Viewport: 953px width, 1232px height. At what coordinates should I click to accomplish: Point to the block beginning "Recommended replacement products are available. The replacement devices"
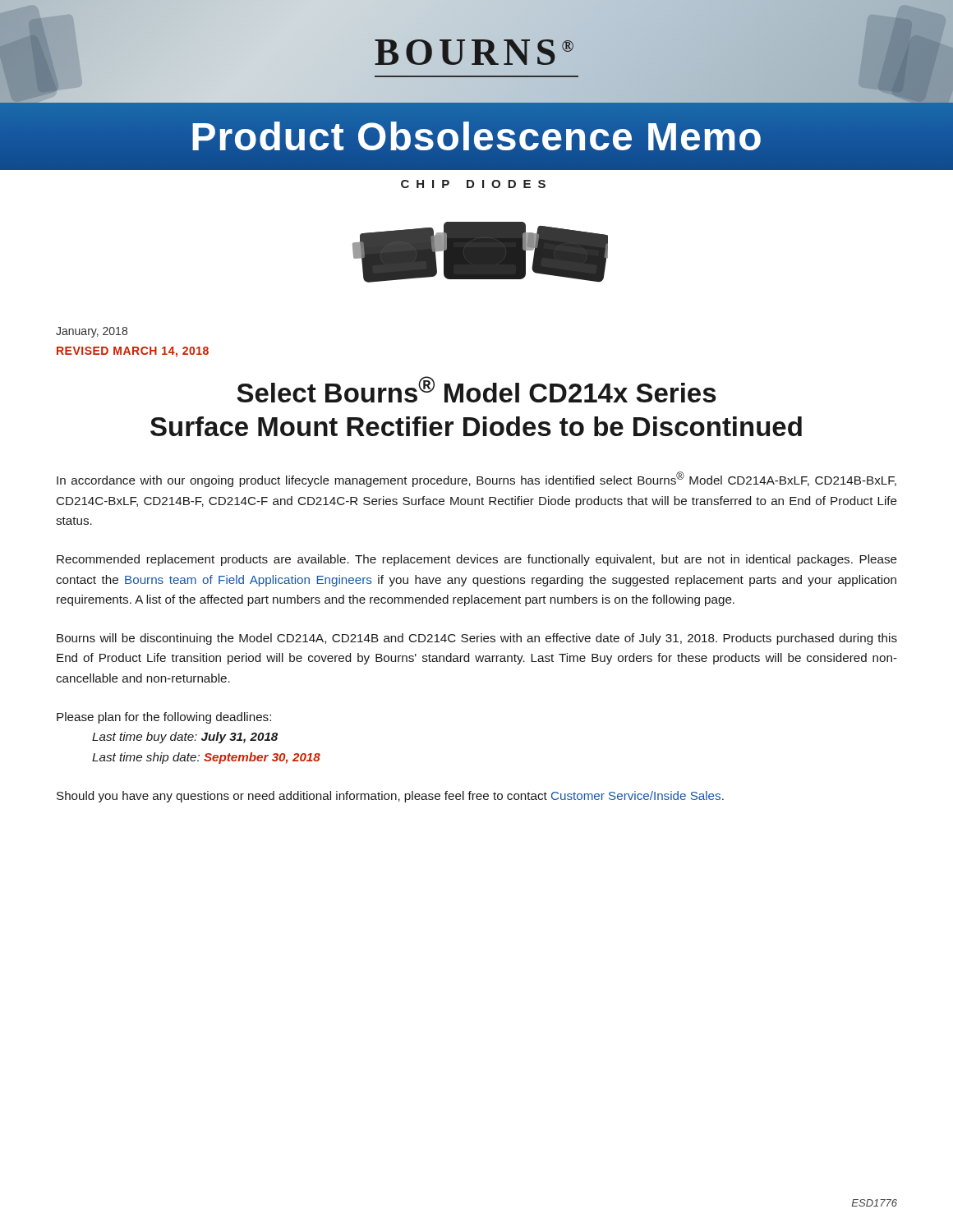476,579
